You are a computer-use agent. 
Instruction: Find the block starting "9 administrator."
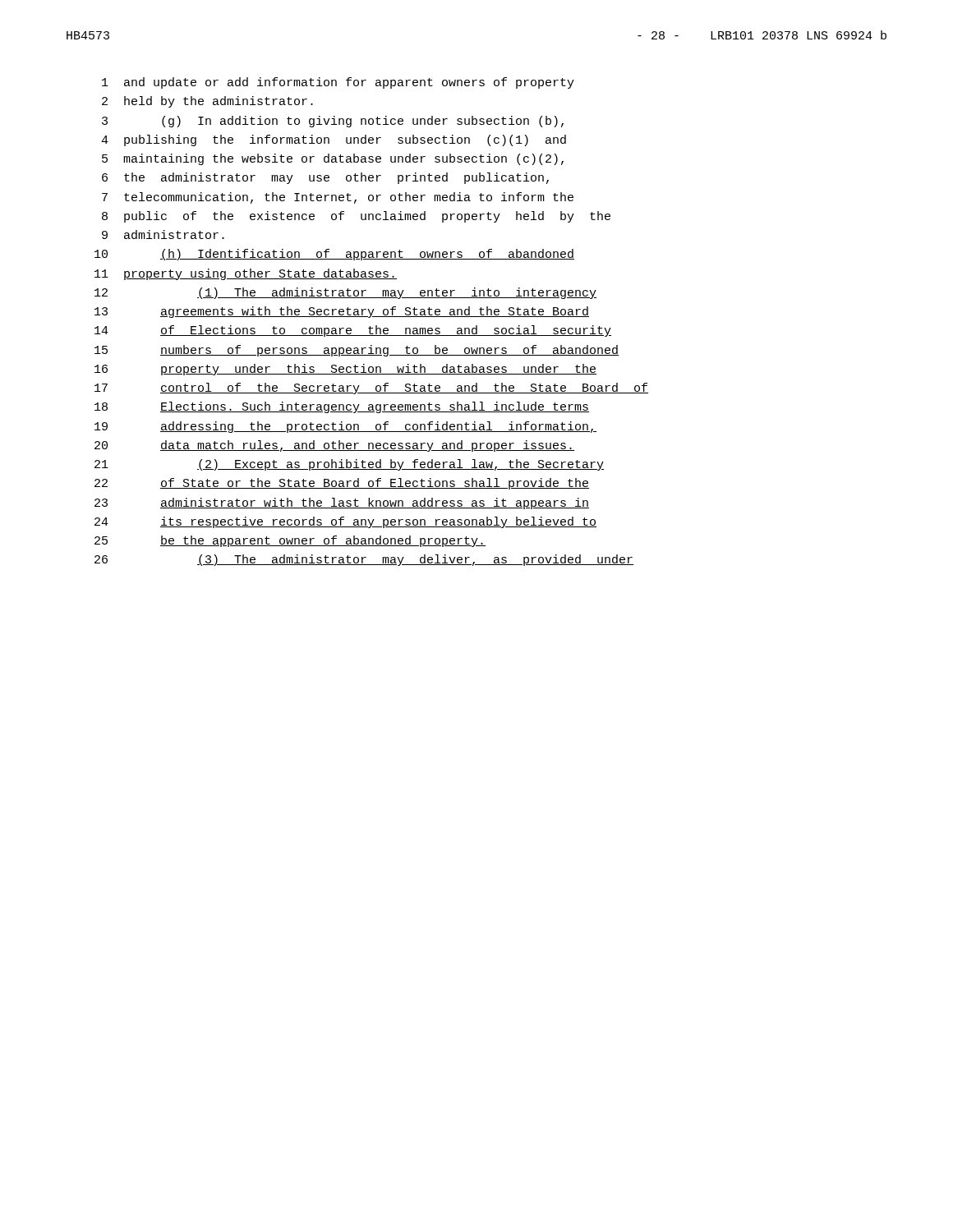click(163, 234)
